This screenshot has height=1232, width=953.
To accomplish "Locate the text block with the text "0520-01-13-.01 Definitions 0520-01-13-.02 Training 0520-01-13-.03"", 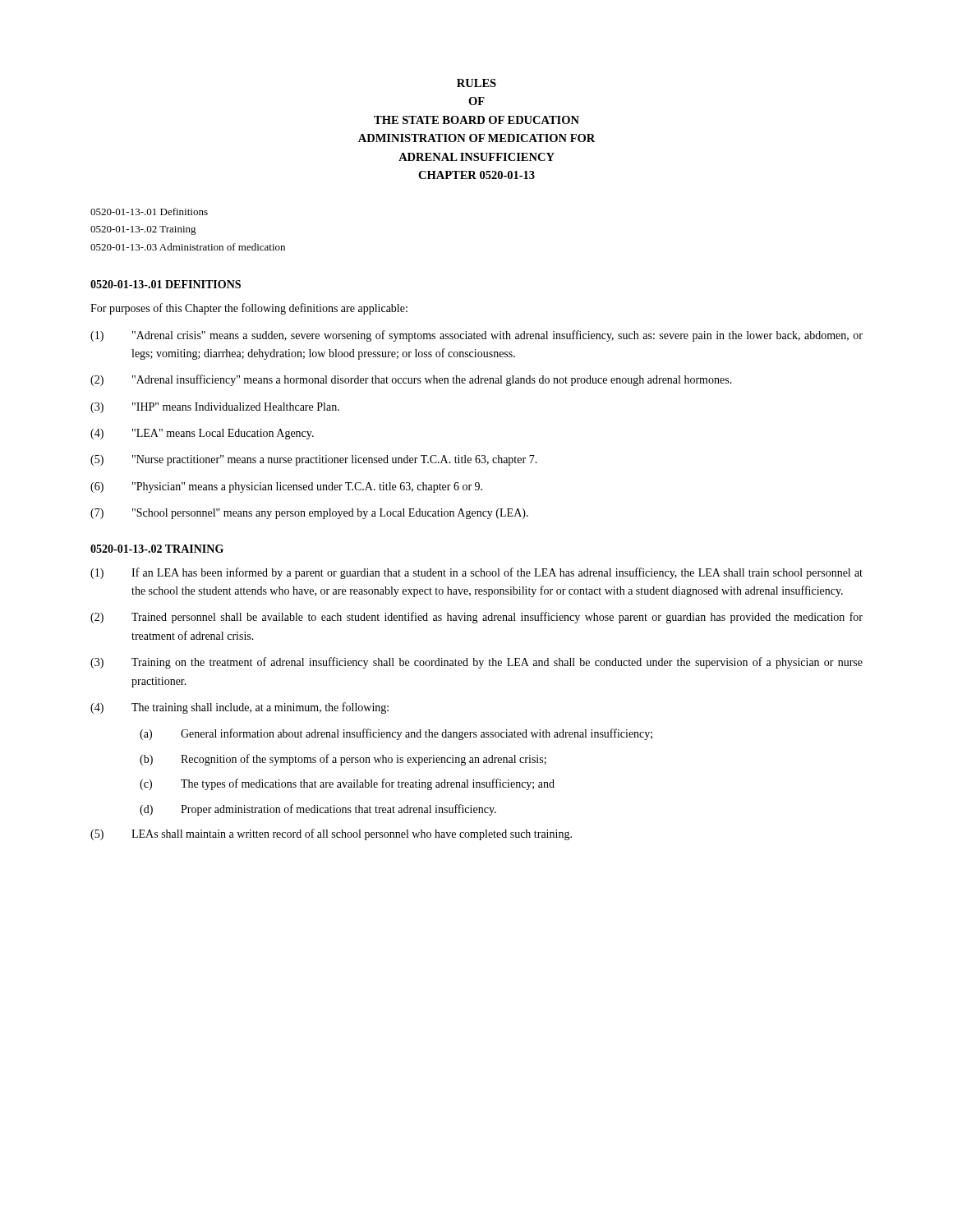I will (149, 211).
